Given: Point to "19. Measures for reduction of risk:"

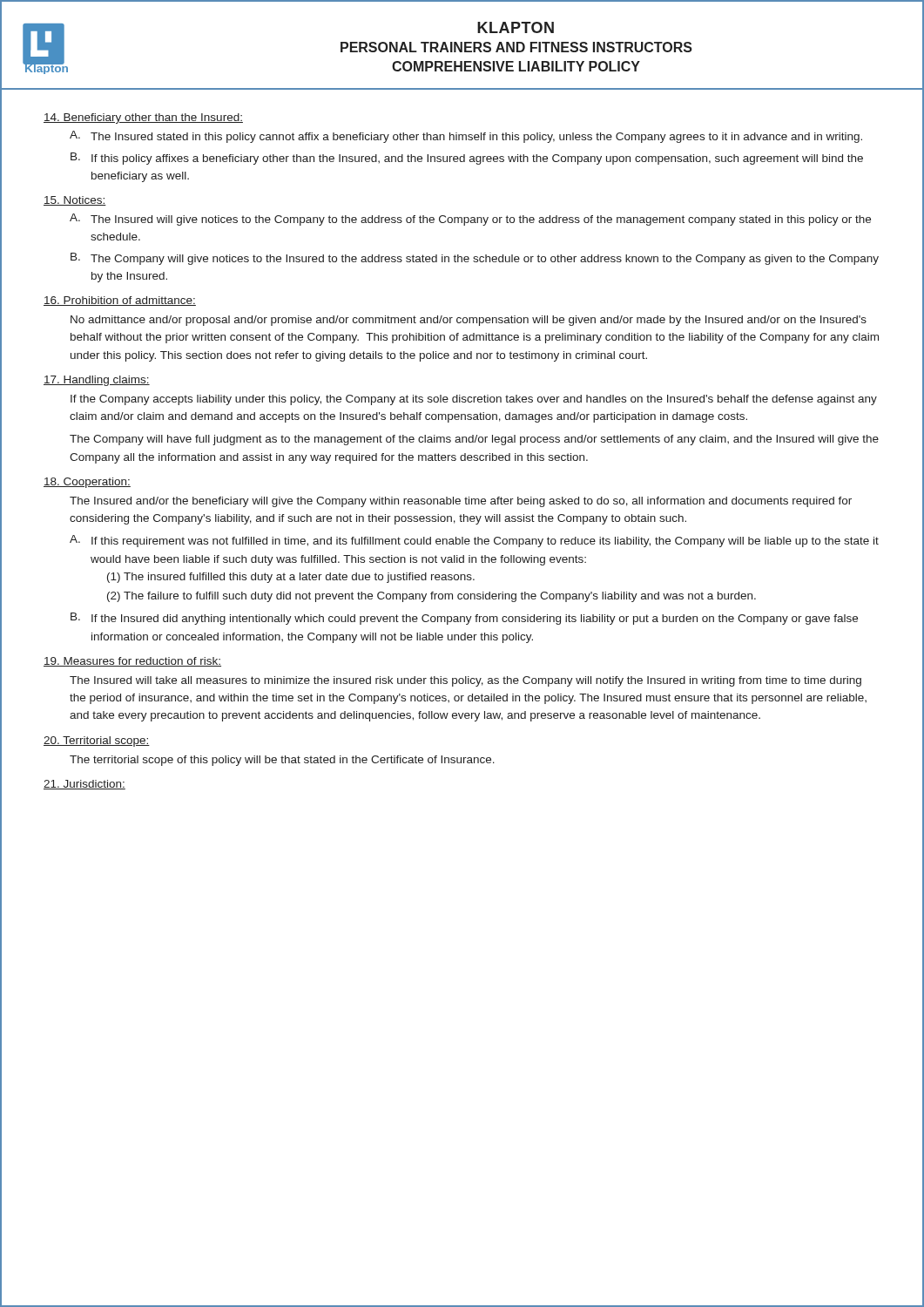Looking at the screenshot, I should tap(132, 661).
